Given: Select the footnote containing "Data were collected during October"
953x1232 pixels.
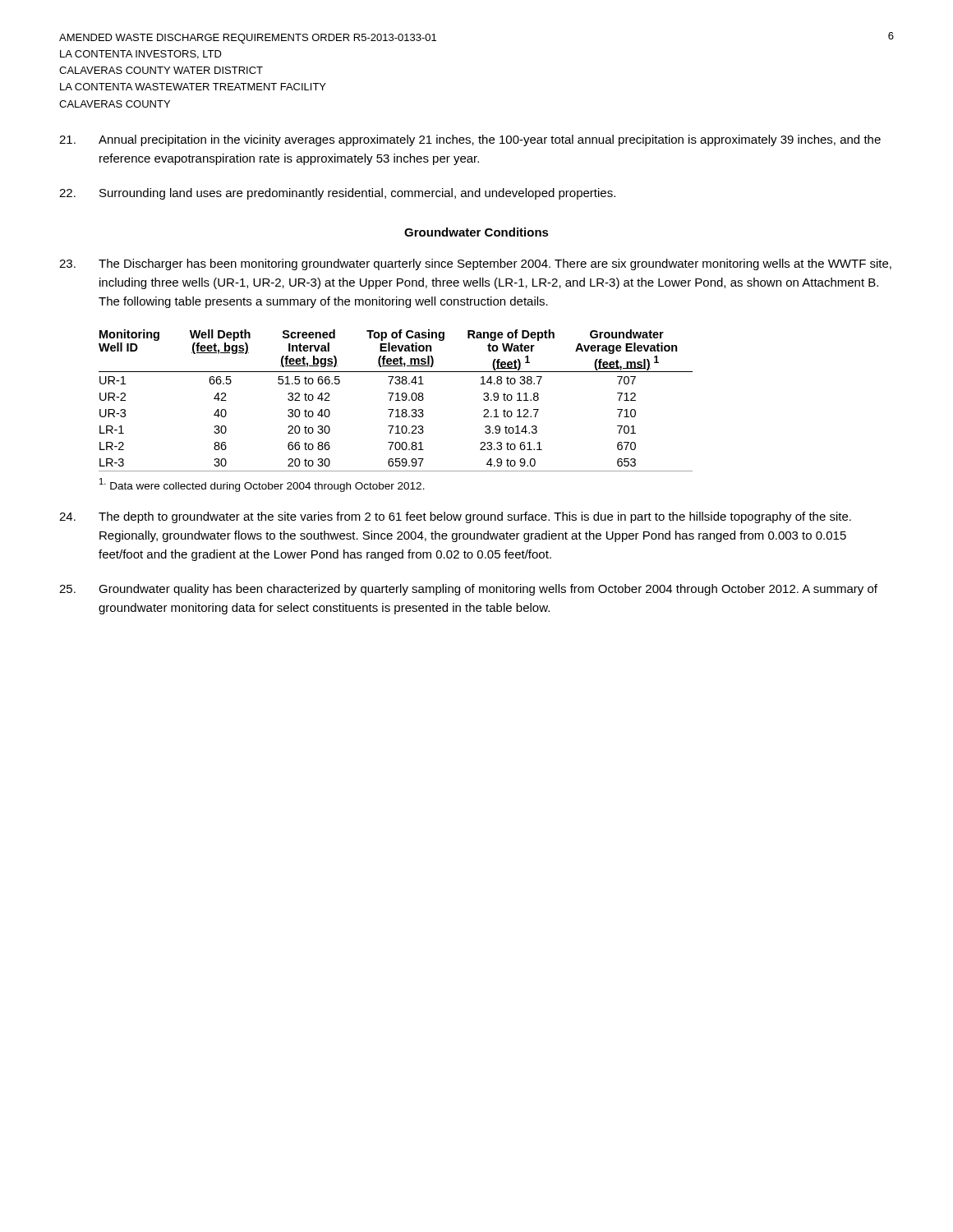Looking at the screenshot, I should (x=262, y=484).
